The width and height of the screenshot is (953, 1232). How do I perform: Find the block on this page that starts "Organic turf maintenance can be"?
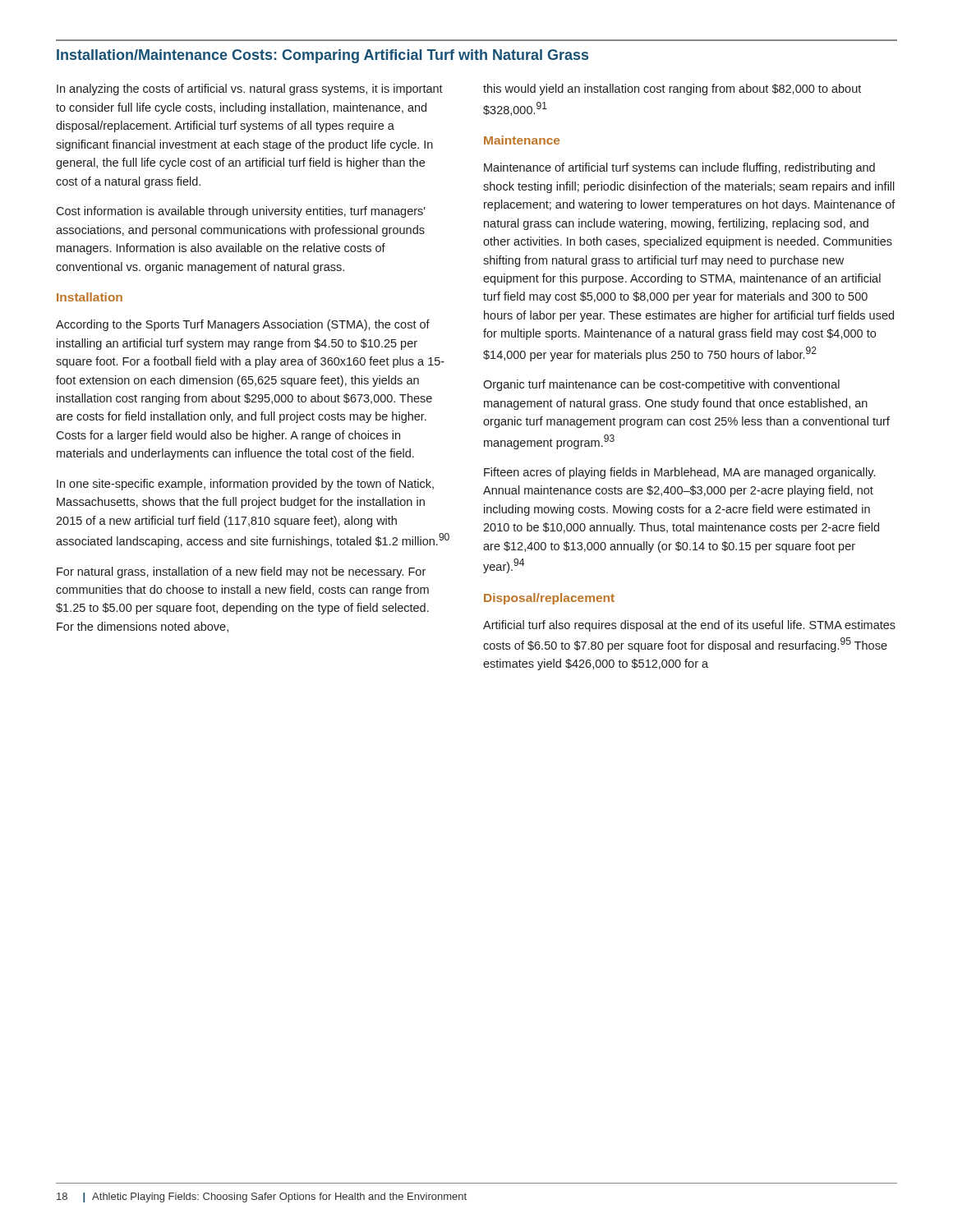[690, 414]
